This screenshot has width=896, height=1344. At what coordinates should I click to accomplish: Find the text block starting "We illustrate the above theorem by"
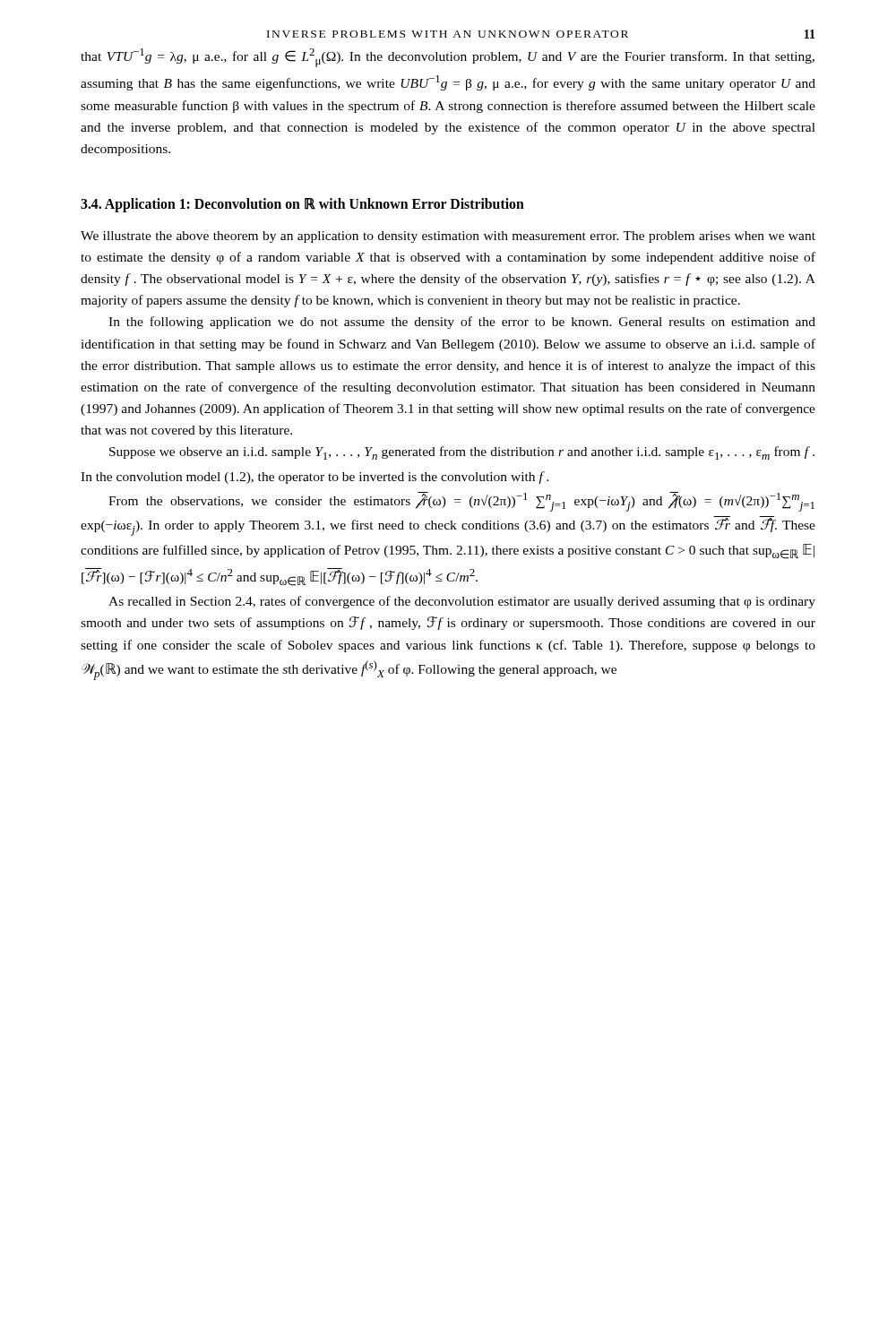448,454
